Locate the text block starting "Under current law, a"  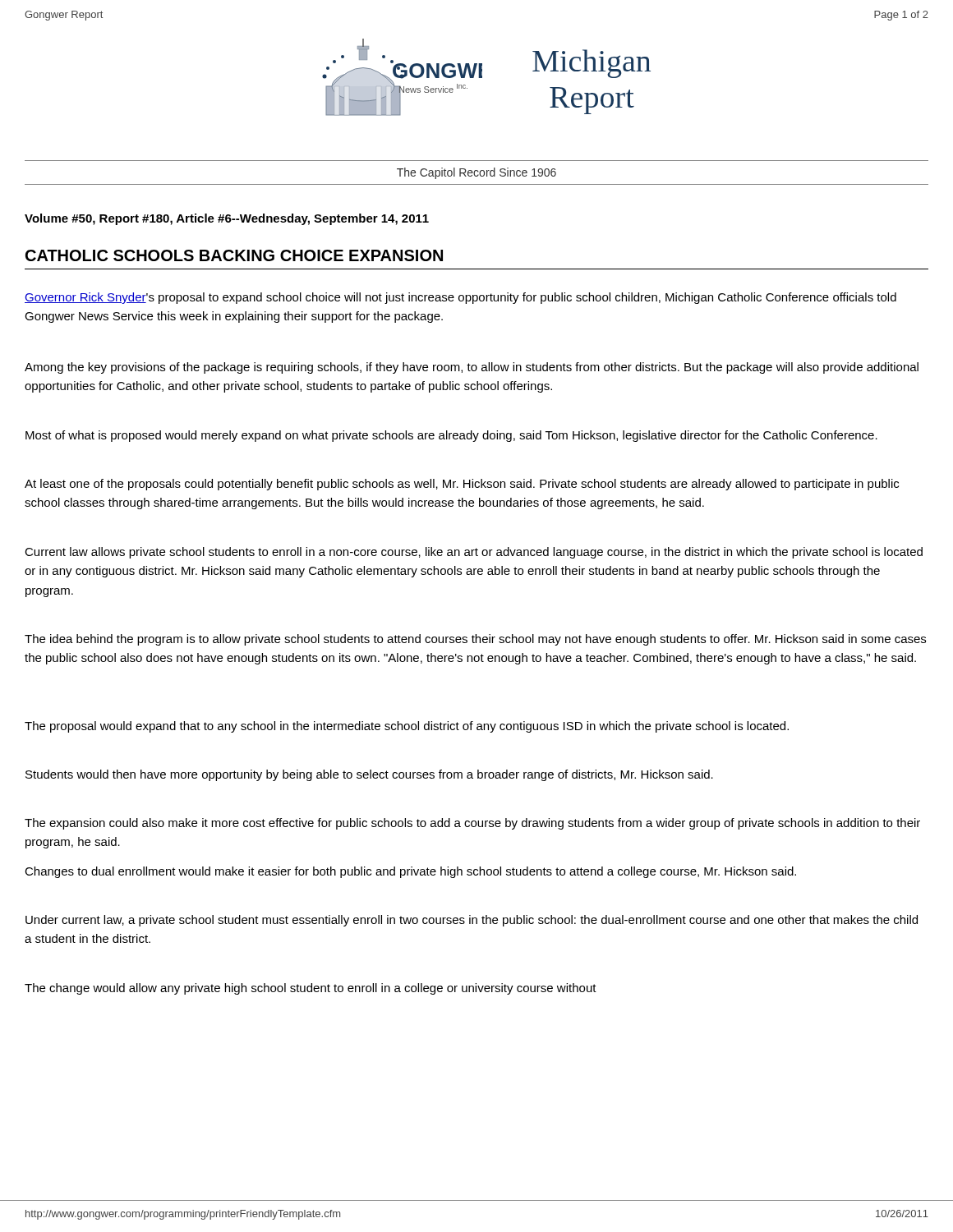(x=472, y=929)
